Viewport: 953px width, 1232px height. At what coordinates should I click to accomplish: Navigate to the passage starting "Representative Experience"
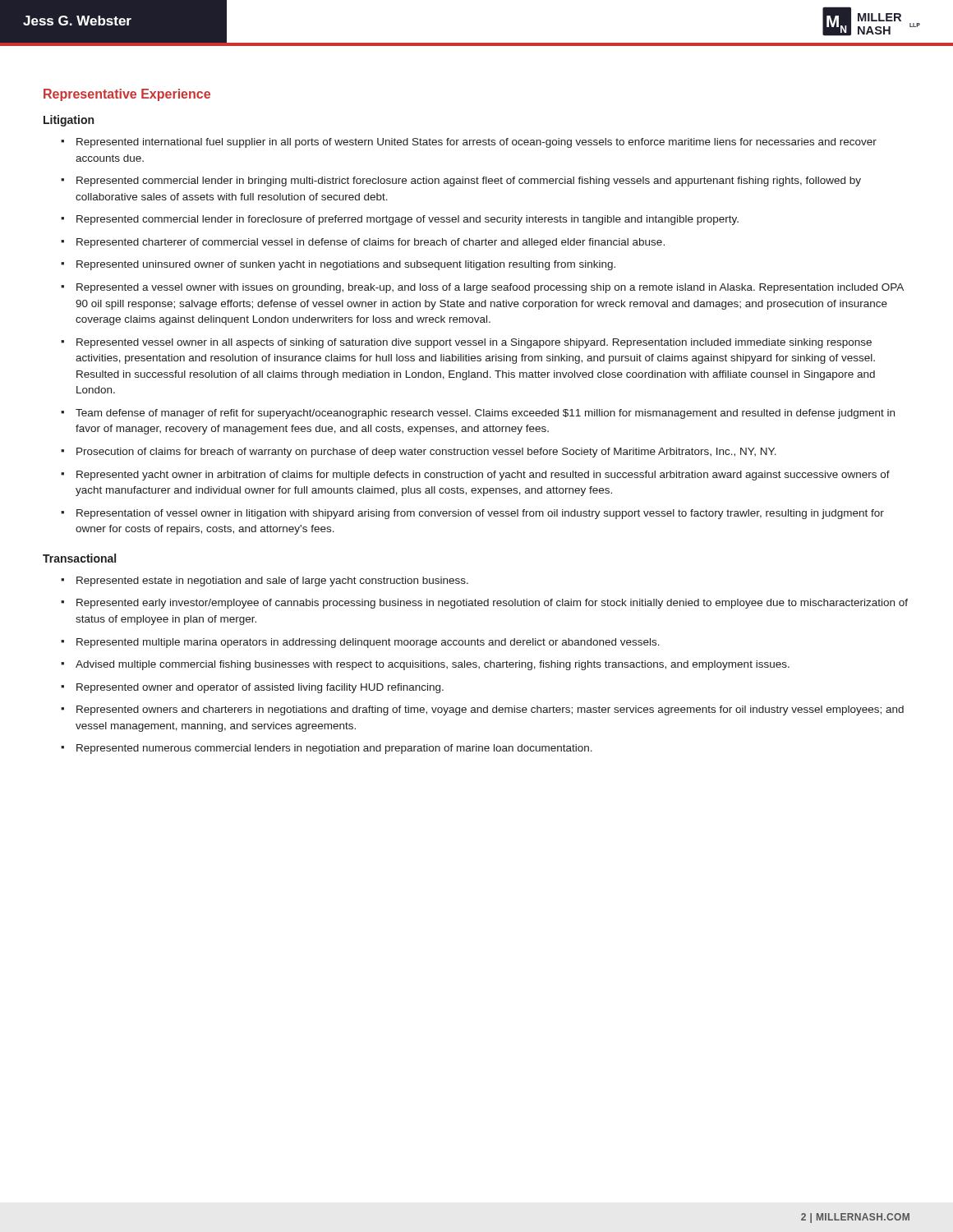(127, 94)
